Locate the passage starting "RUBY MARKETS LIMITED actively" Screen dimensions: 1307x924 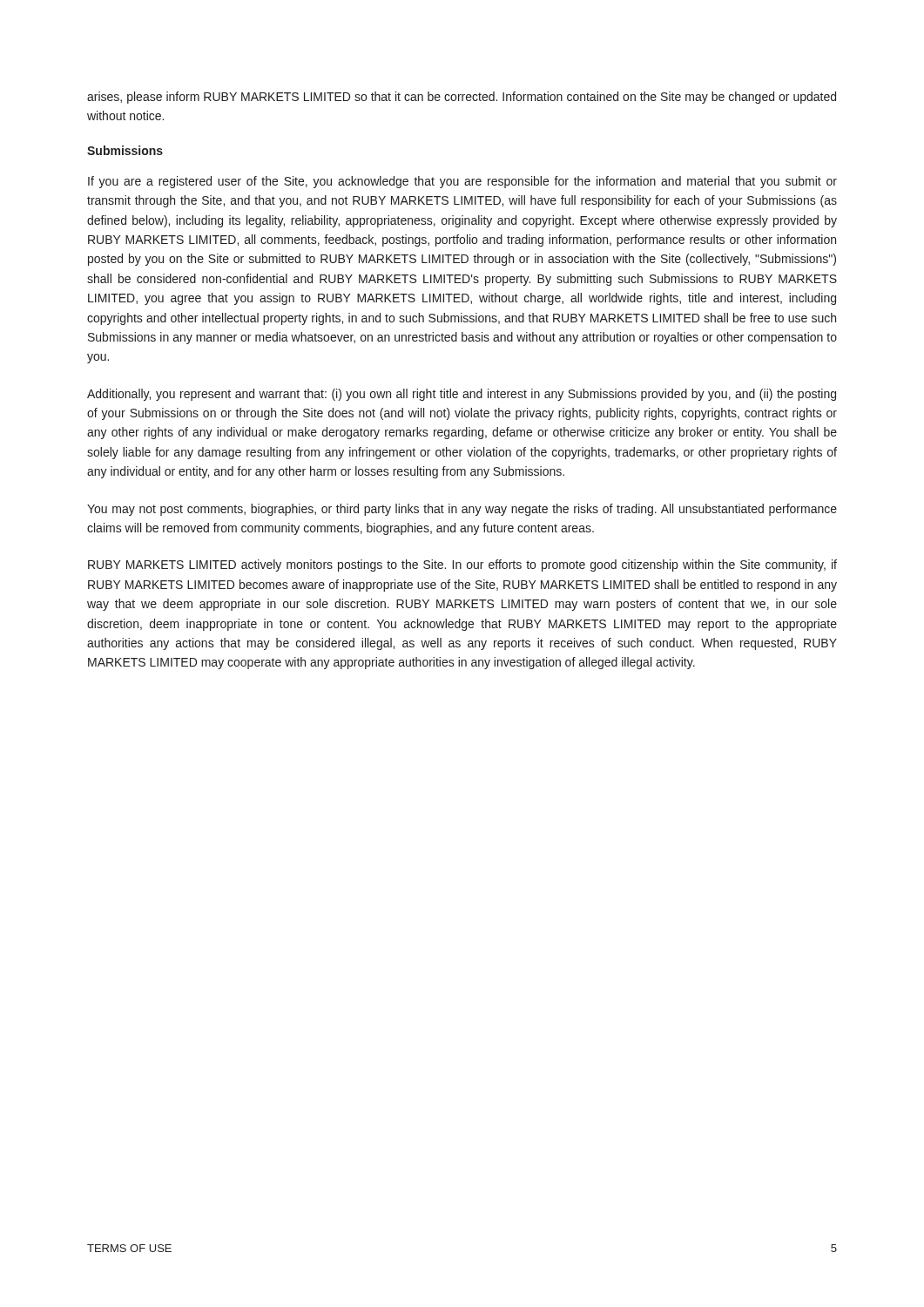click(462, 614)
